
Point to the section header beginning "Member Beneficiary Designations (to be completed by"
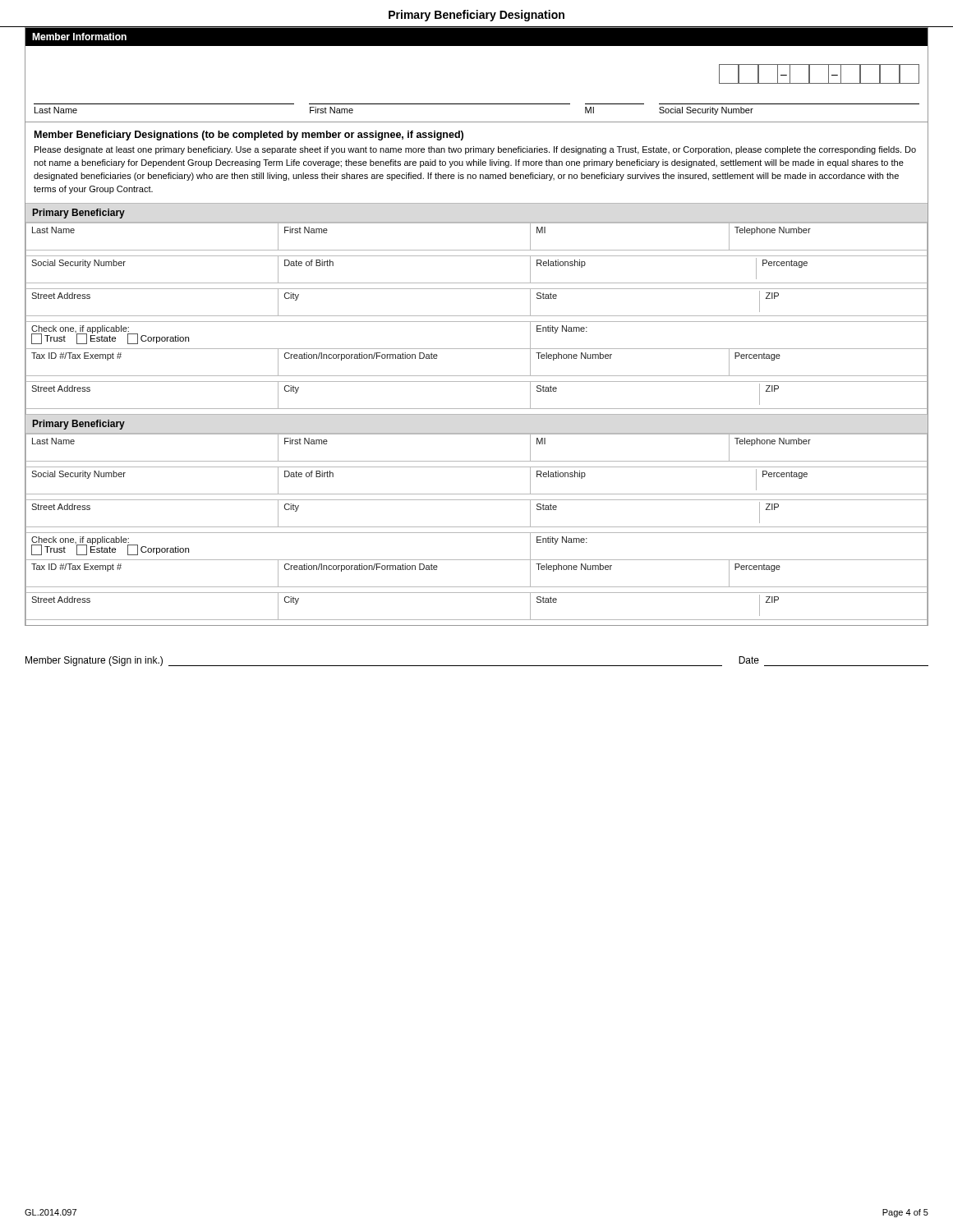point(249,135)
